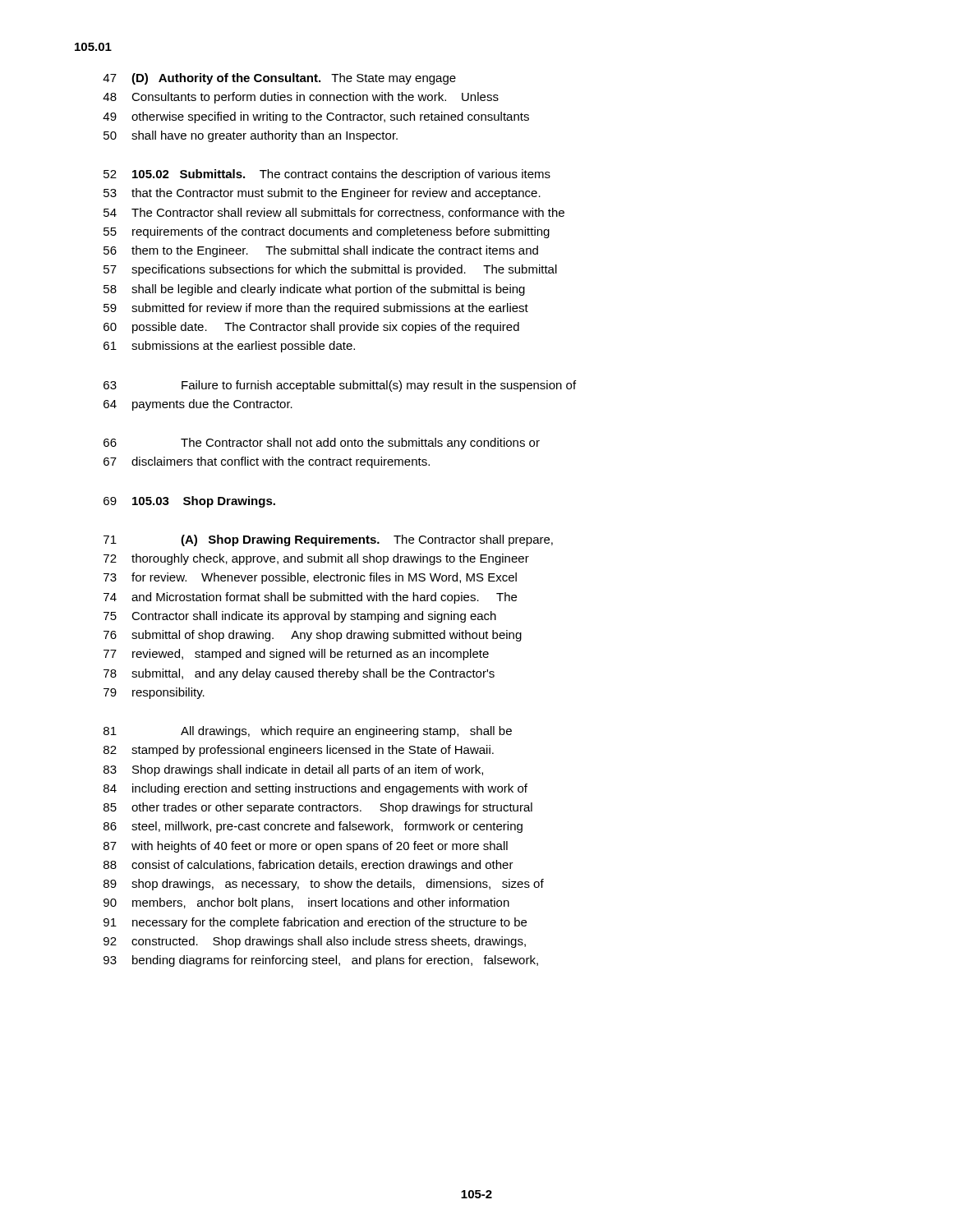Point to the block beginning "63 Failure to furnish acceptable submittal(s) may"
Screen dimensions: 1232x953
coord(476,394)
